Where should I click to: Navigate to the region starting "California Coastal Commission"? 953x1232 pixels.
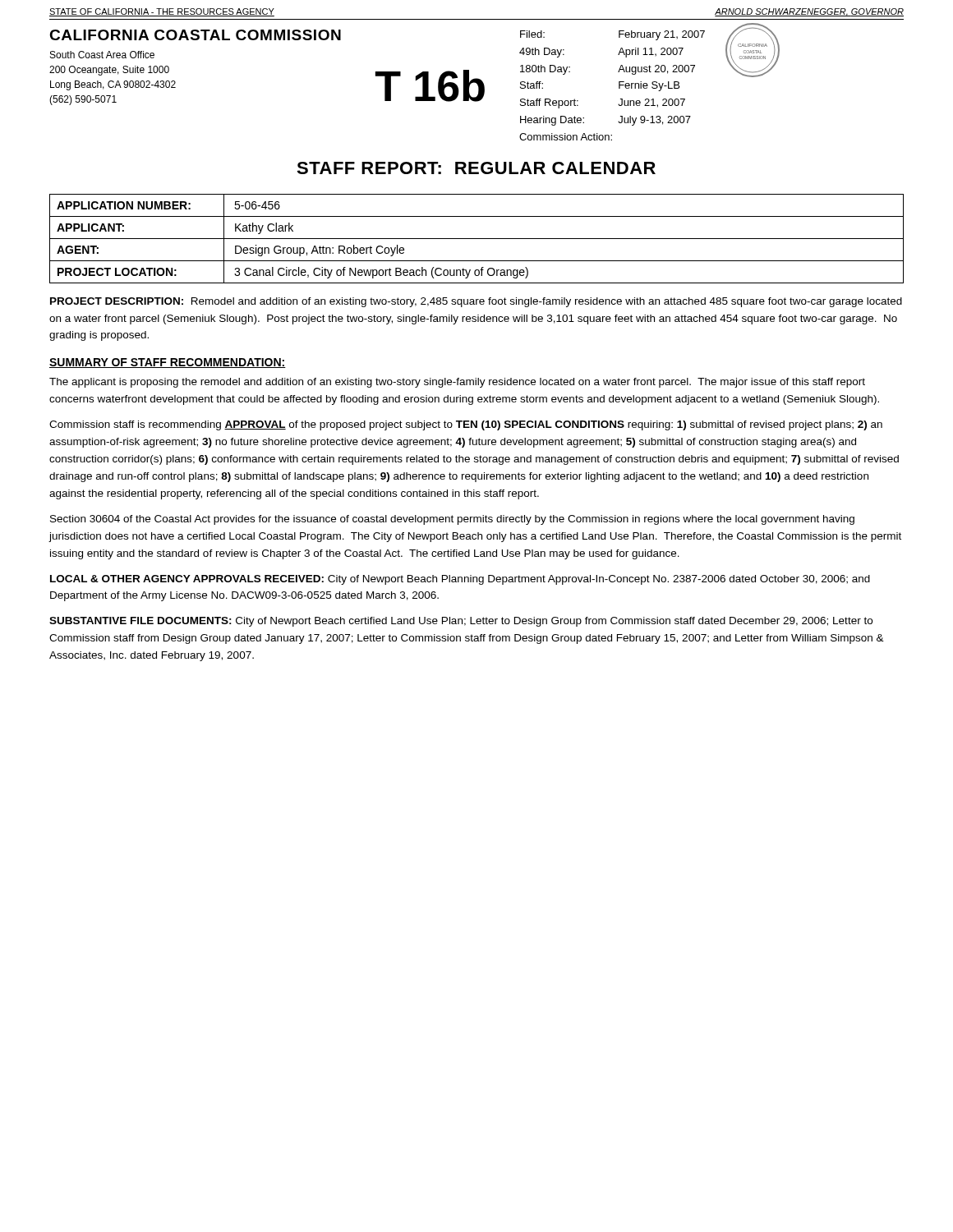(x=196, y=35)
